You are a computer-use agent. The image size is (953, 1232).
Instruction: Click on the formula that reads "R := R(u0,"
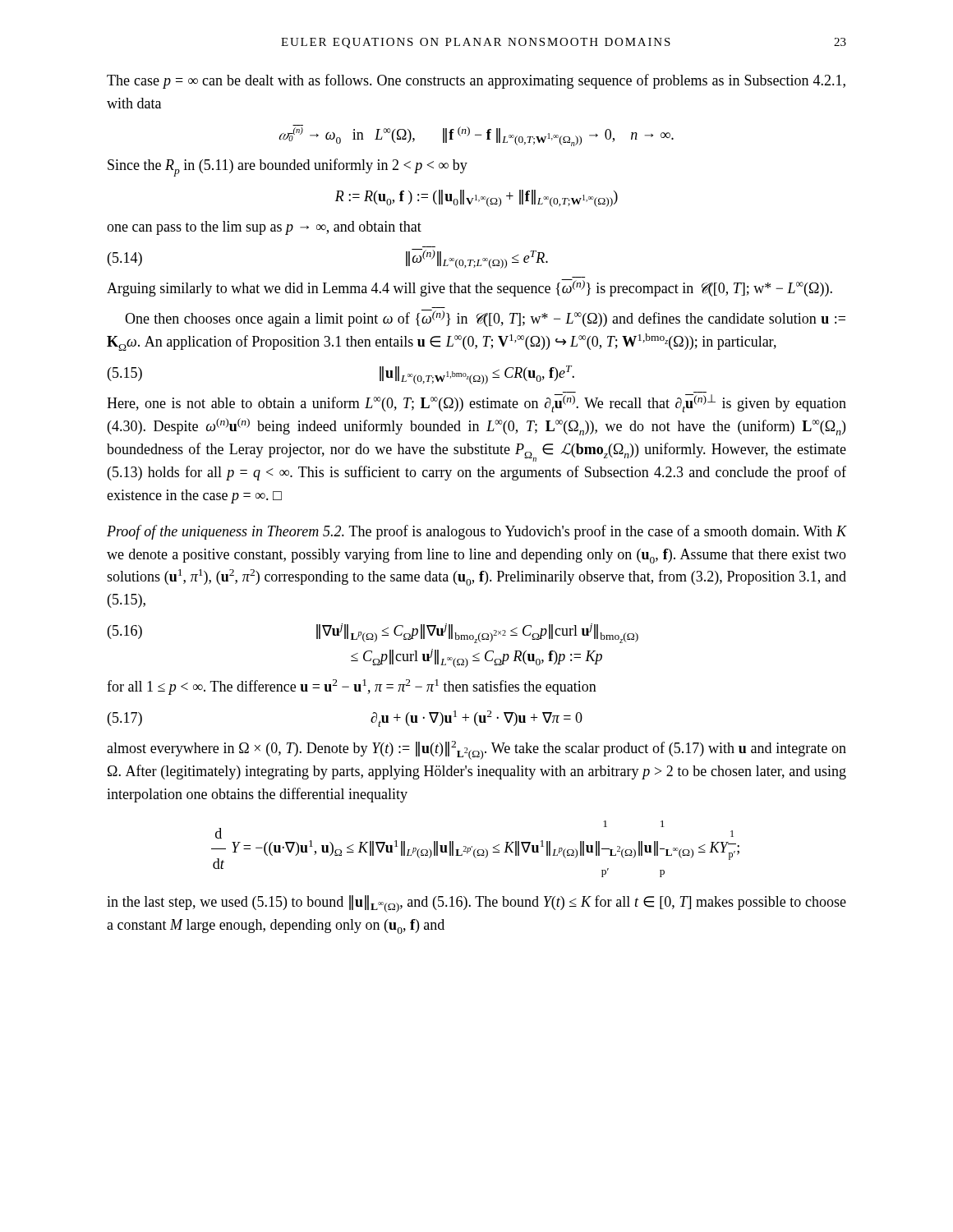(476, 196)
